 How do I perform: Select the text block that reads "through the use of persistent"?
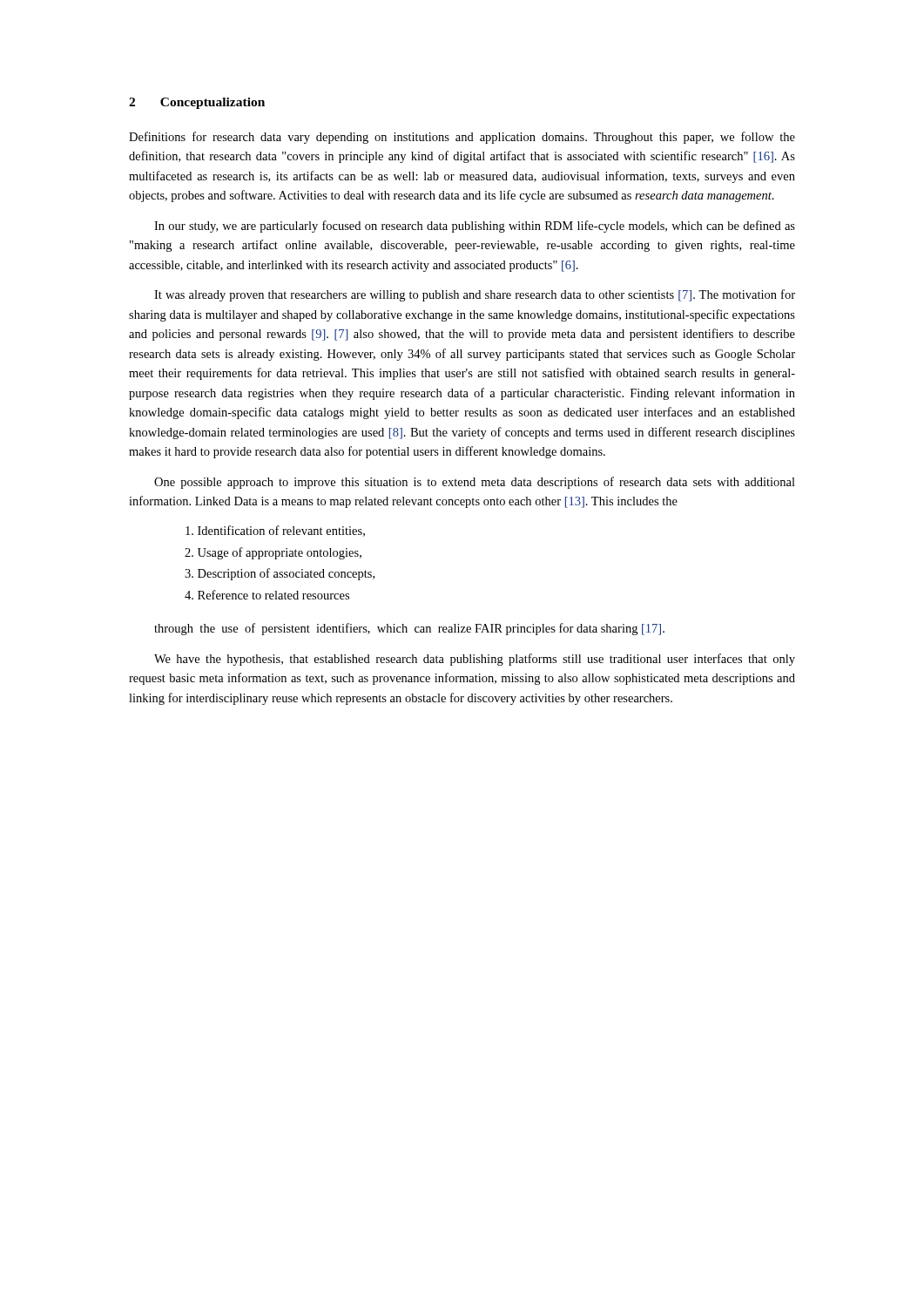(410, 628)
